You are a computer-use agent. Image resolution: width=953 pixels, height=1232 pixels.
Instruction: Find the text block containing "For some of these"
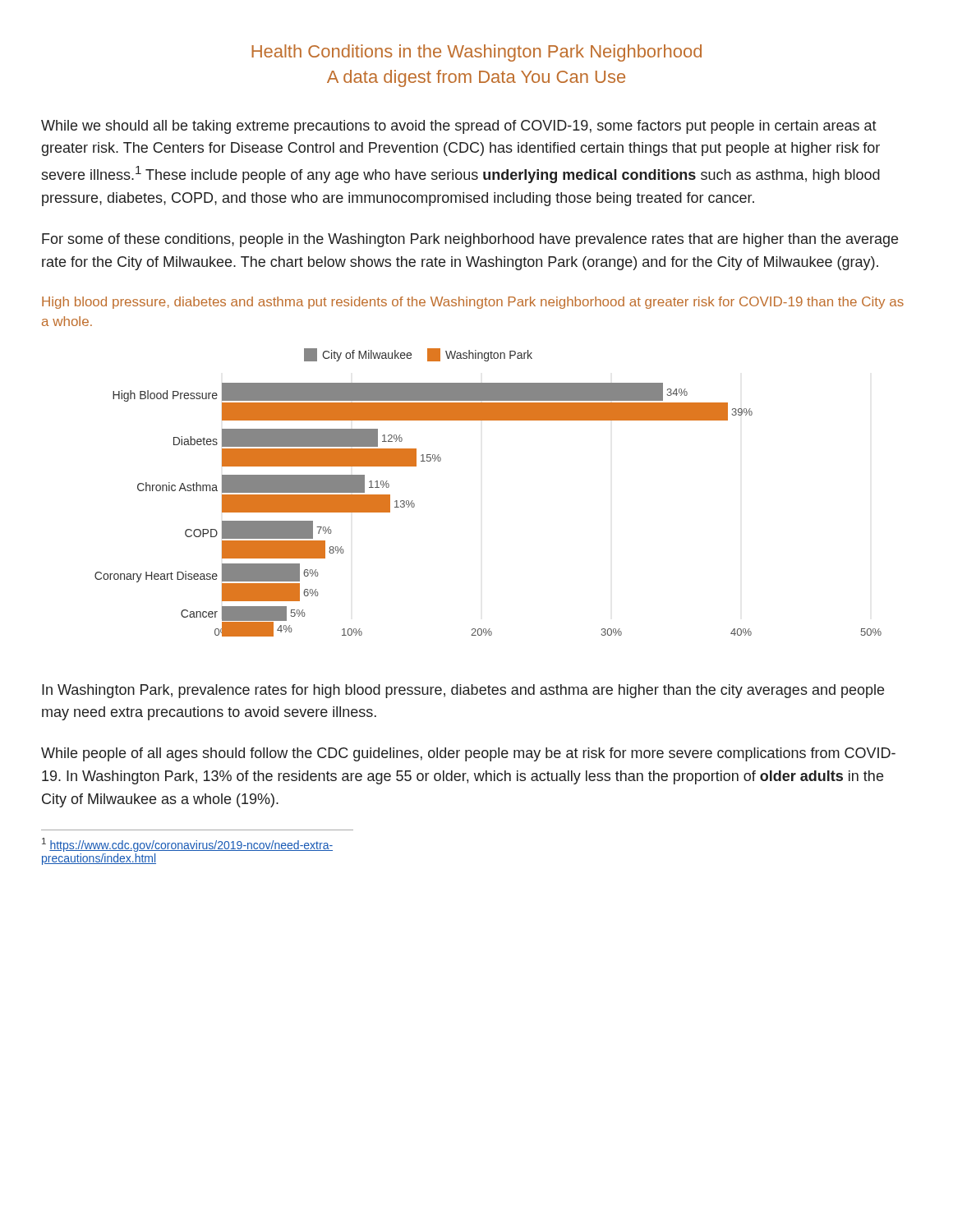click(x=470, y=251)
